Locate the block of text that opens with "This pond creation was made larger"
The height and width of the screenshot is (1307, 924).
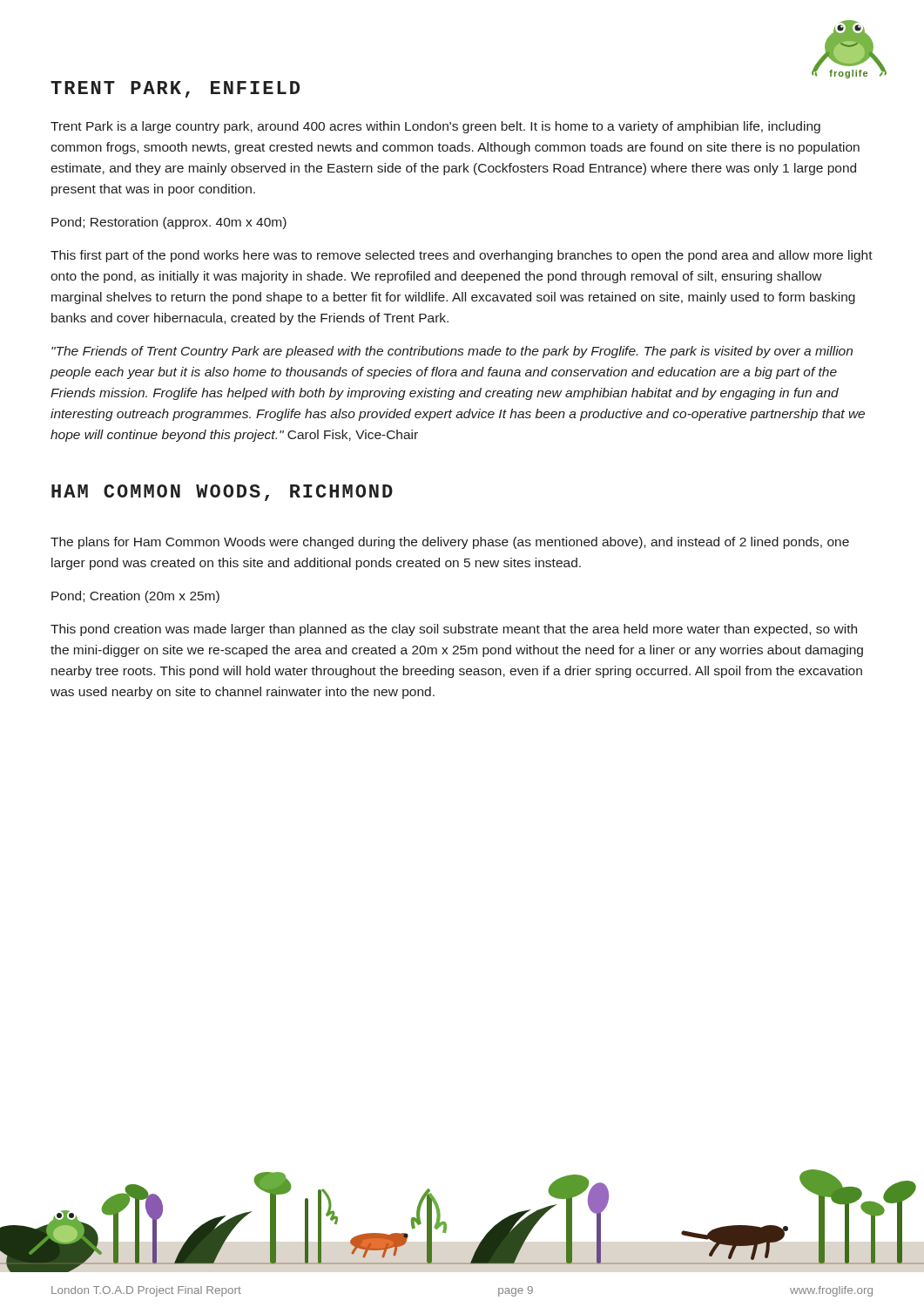pyautogui.click(x=457, y=660)
